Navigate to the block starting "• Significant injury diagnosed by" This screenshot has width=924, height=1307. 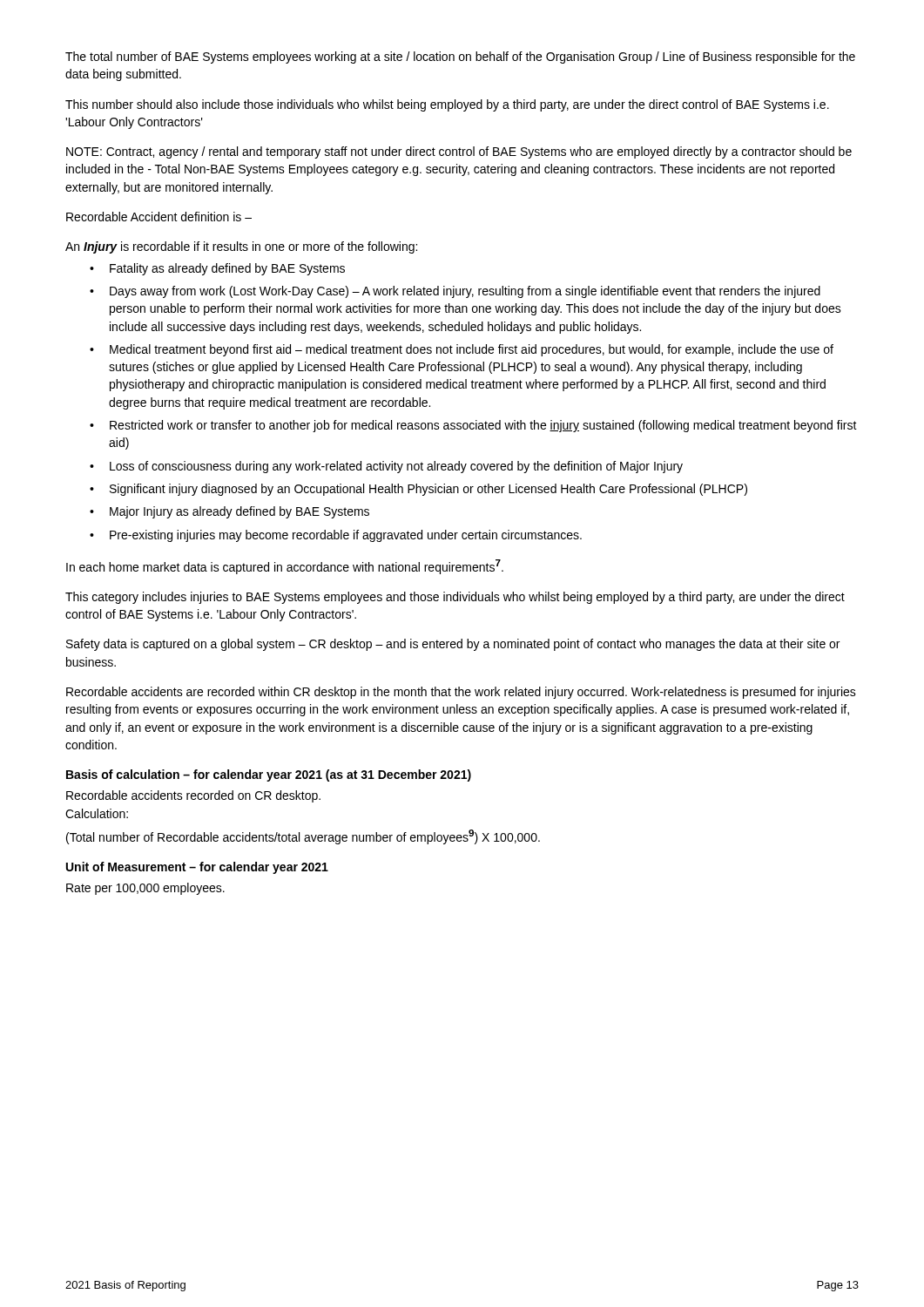pyautogui.click(x=474, y=489)
